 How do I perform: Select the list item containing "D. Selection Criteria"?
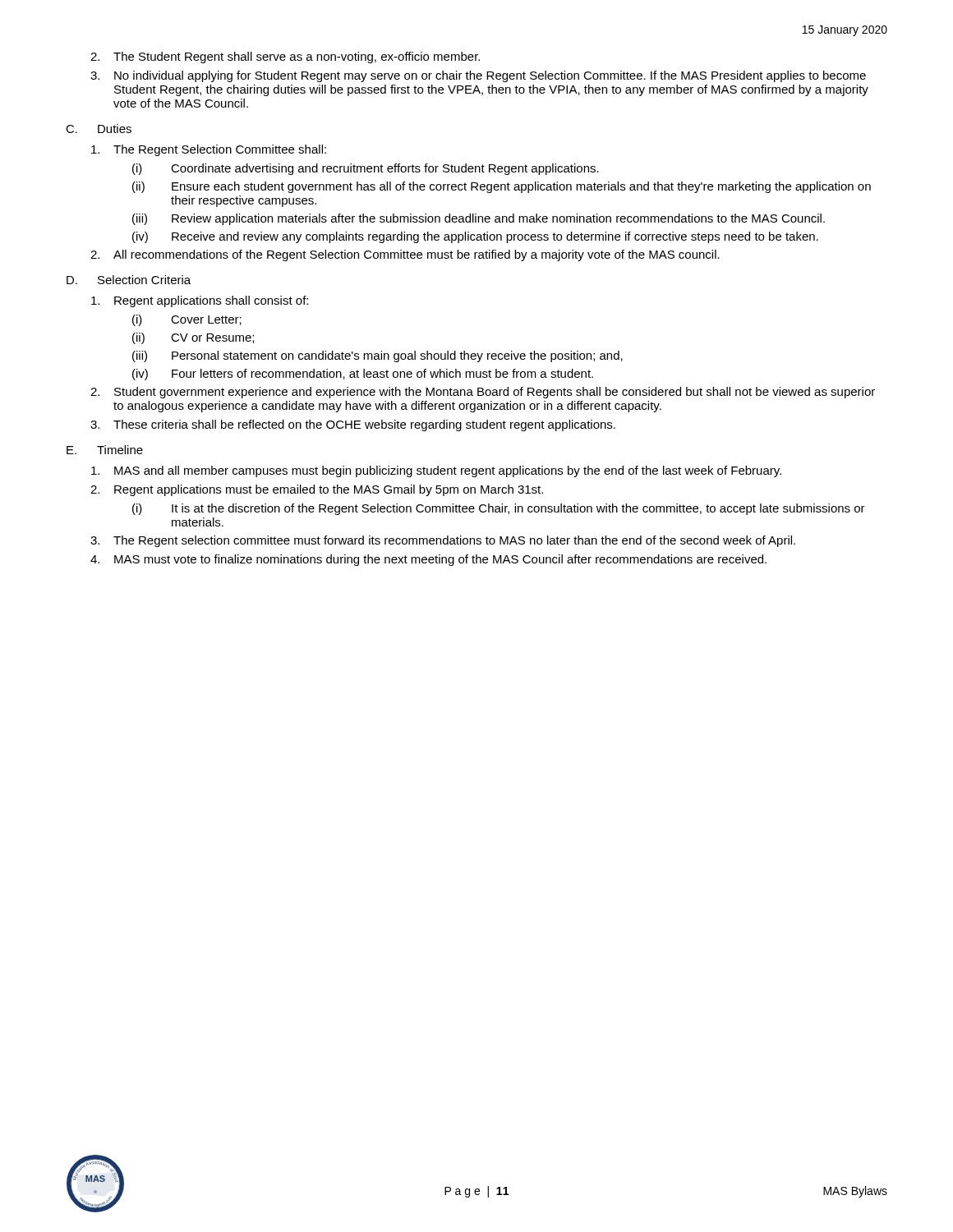pos(128,280)
